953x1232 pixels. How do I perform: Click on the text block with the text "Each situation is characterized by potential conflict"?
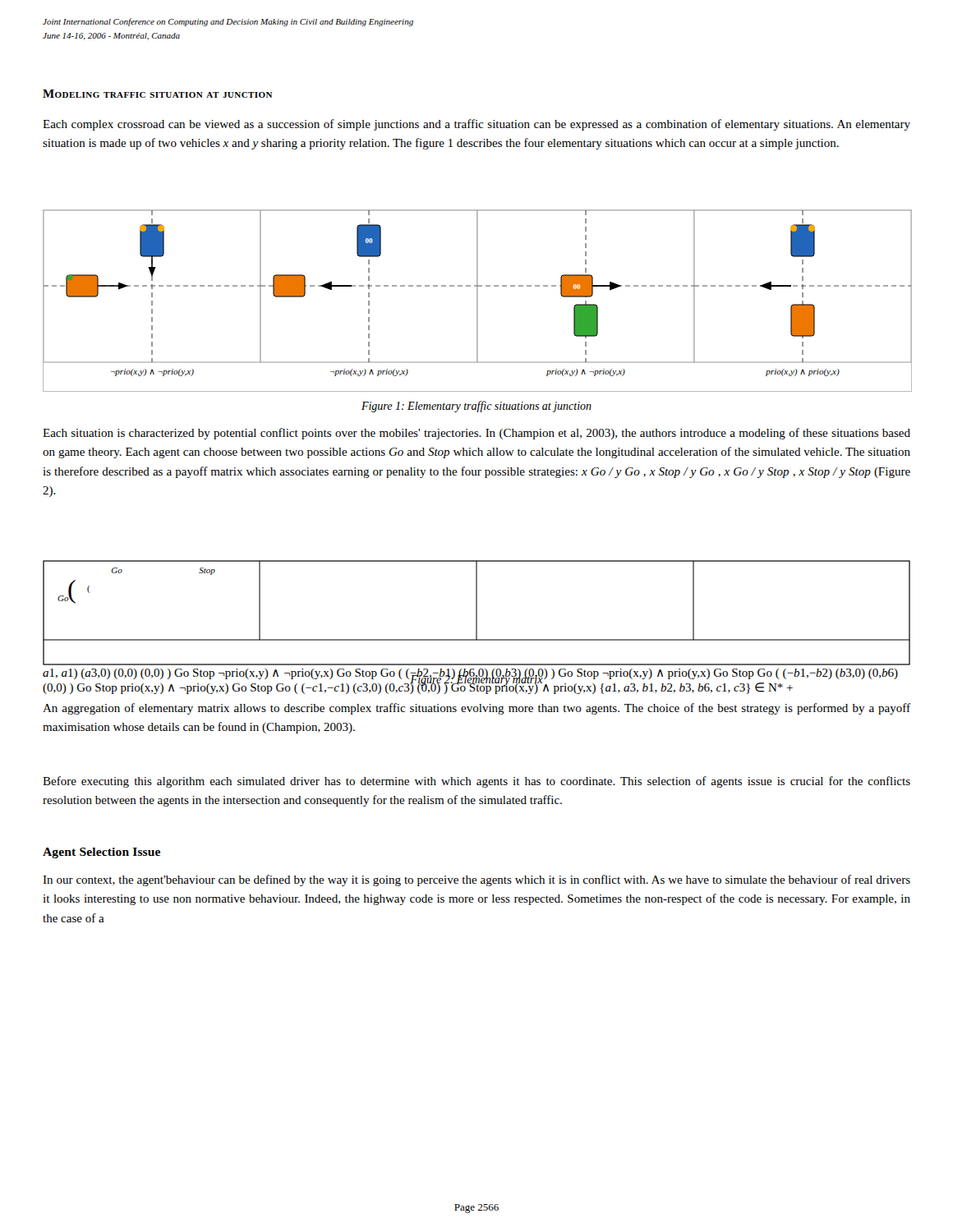pos(476,462)
